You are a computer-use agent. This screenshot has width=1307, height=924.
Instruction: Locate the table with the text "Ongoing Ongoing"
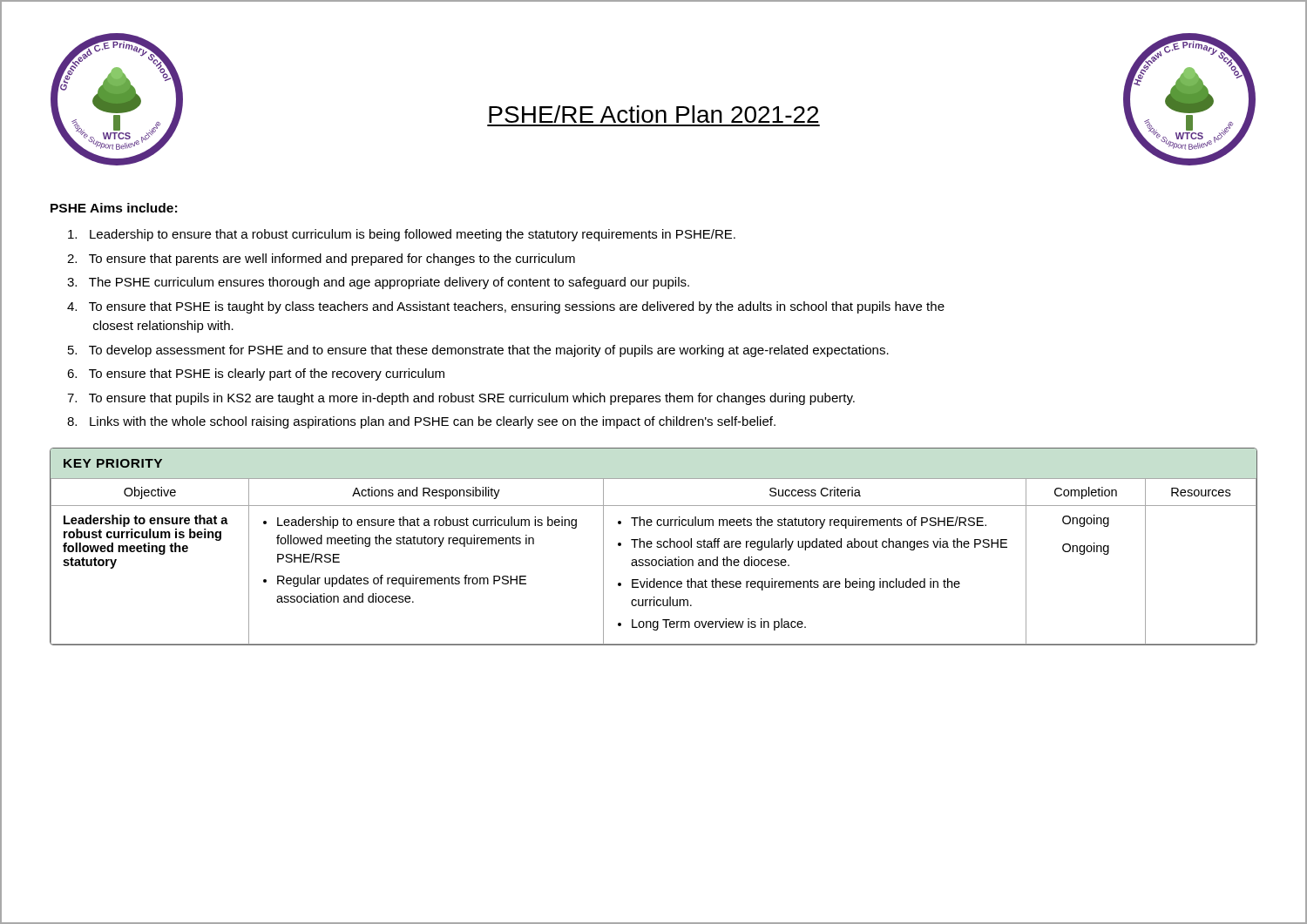coord(654,546)
